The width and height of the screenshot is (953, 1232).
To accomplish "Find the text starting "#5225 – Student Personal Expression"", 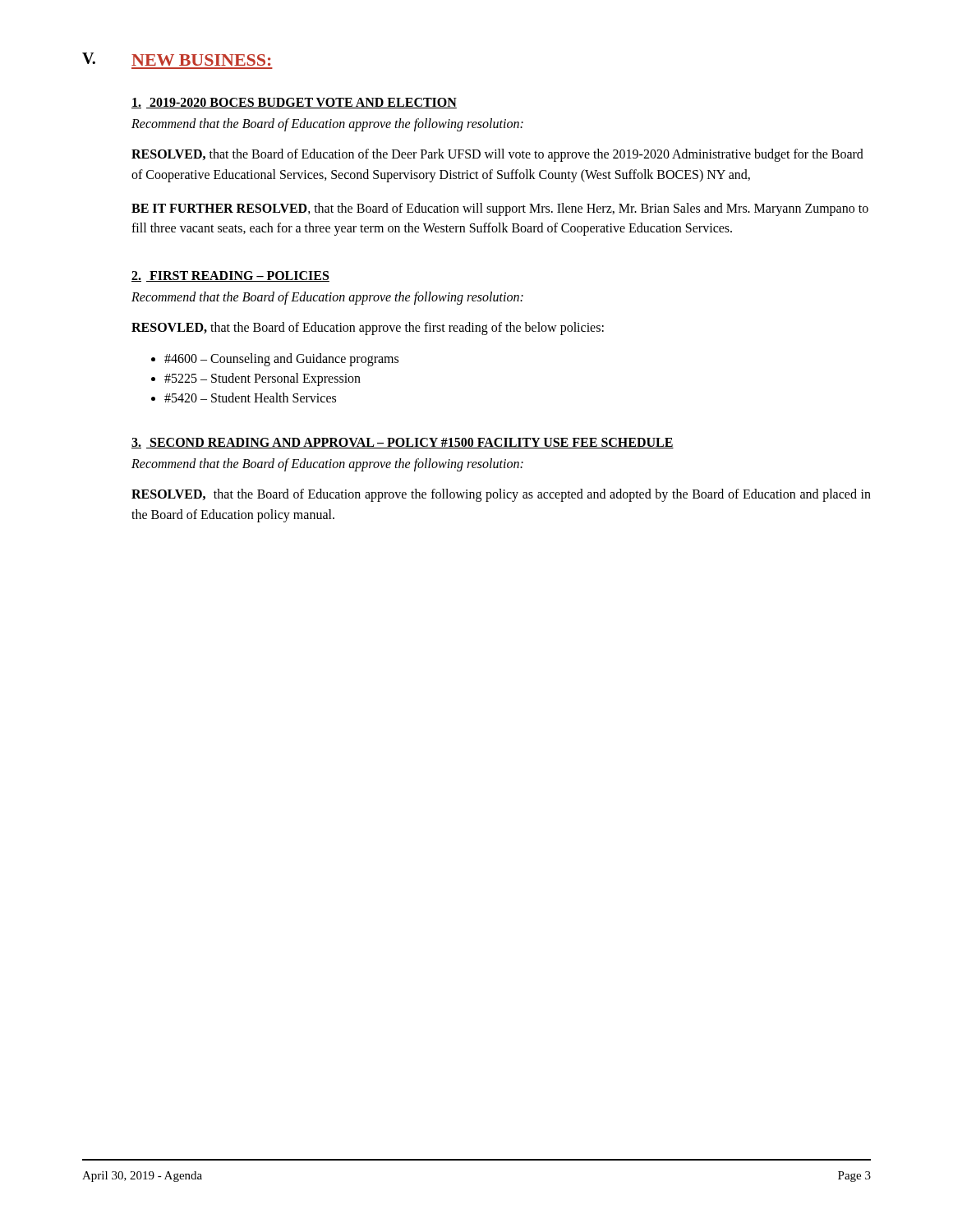I will coord(263,378).
